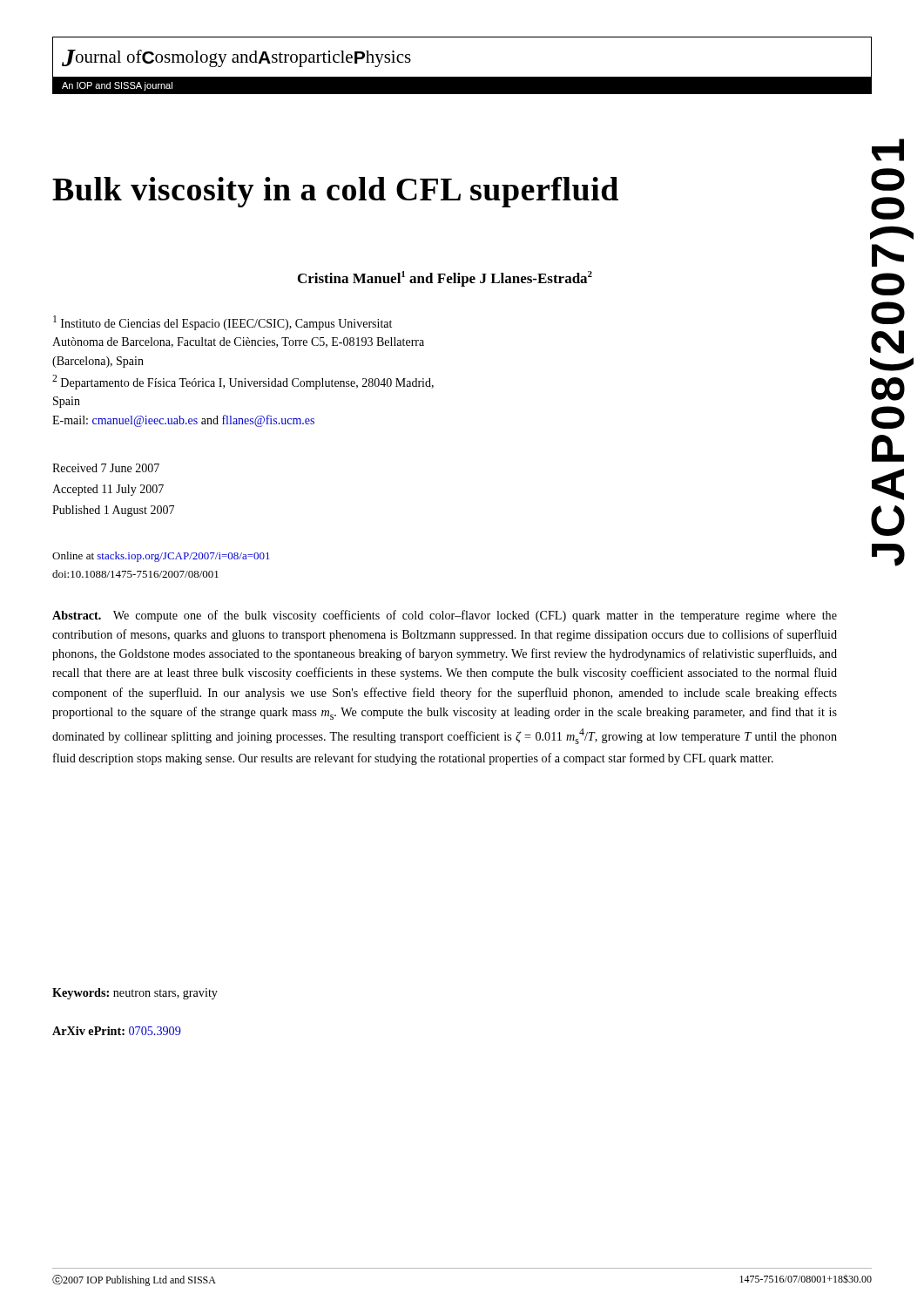Locate the text containing "Online at stacks.iop.org/JCAP/2007/i=08/a=001 doi:10.1088/1475-7516/2007/08/001"
This screenshot has height=1307, width=924.
(161, 565)
